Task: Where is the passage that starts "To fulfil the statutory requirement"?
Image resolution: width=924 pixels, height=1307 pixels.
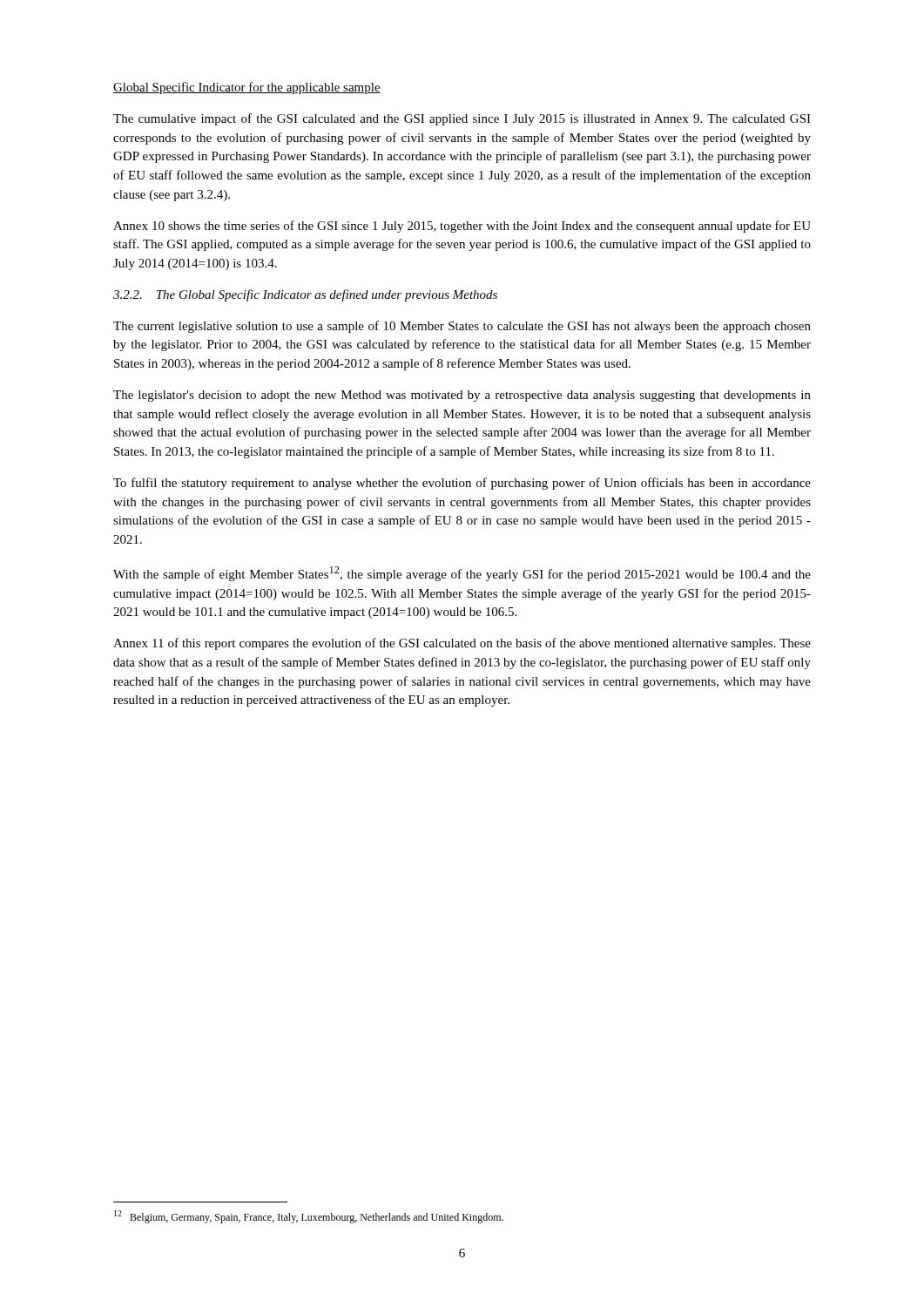Action: (462, 512)
